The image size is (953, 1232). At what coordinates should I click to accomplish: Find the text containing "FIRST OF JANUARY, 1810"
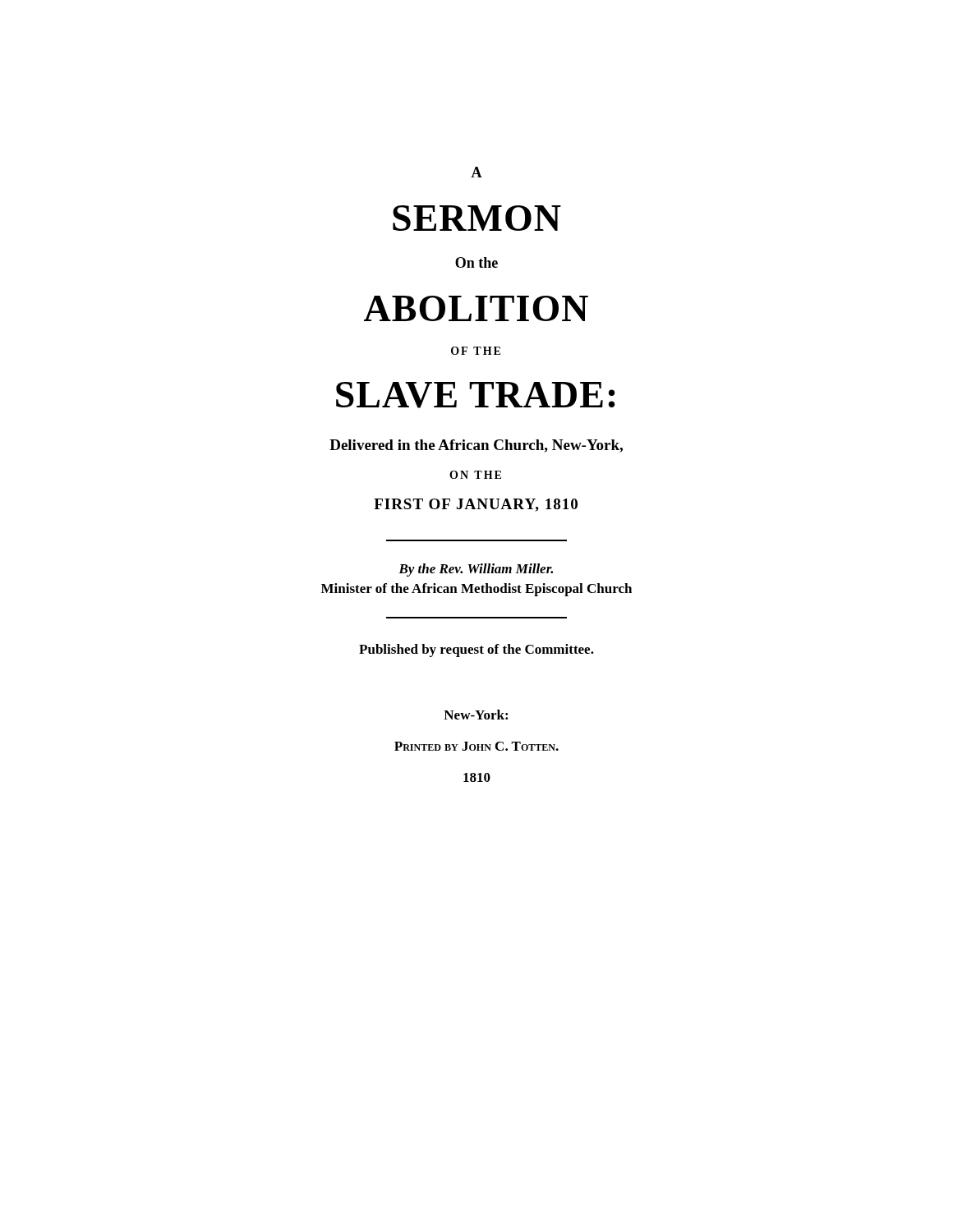pyautogui.click(x=476, y=504)
